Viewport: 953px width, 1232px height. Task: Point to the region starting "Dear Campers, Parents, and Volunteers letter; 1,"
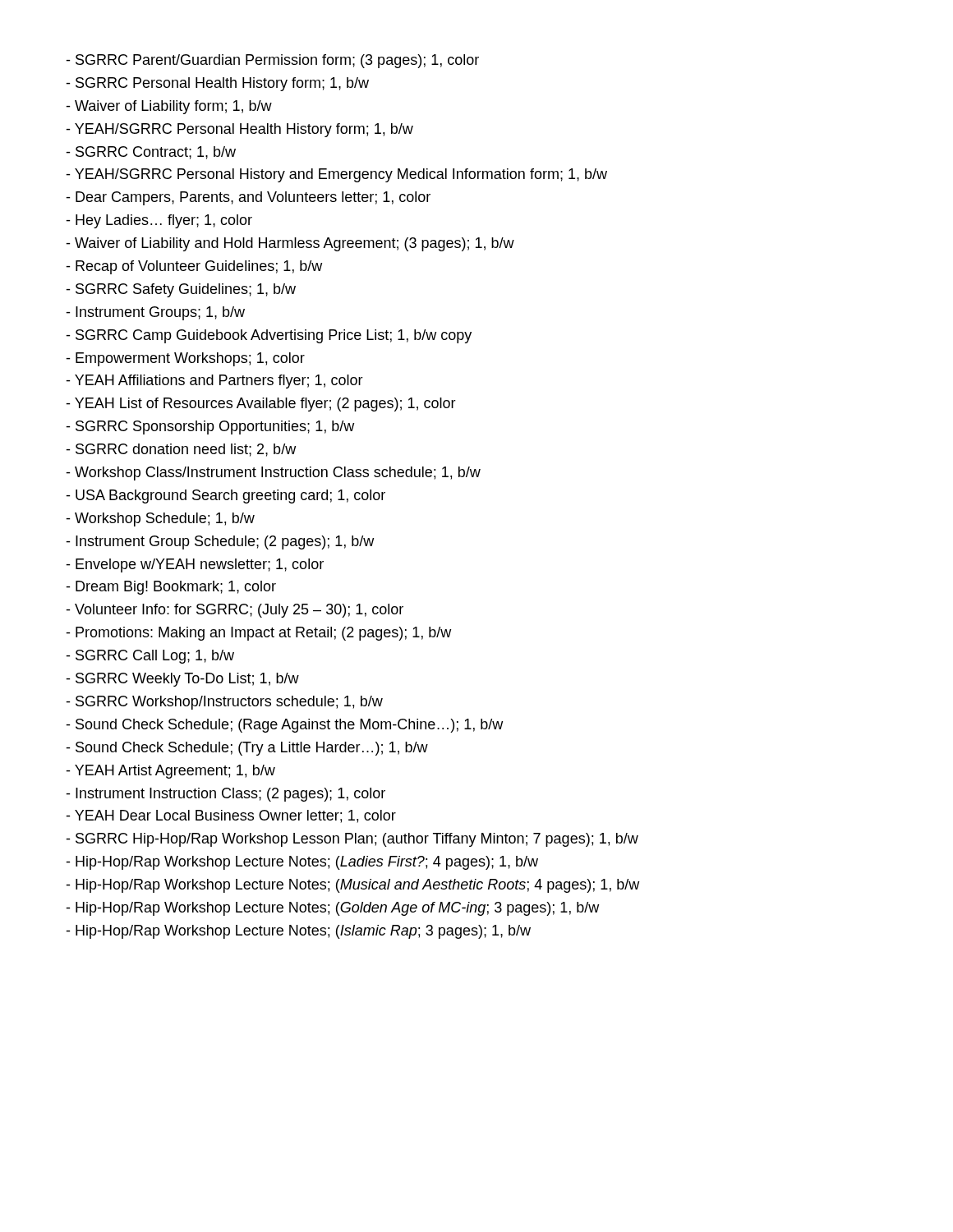pos(248,197)
